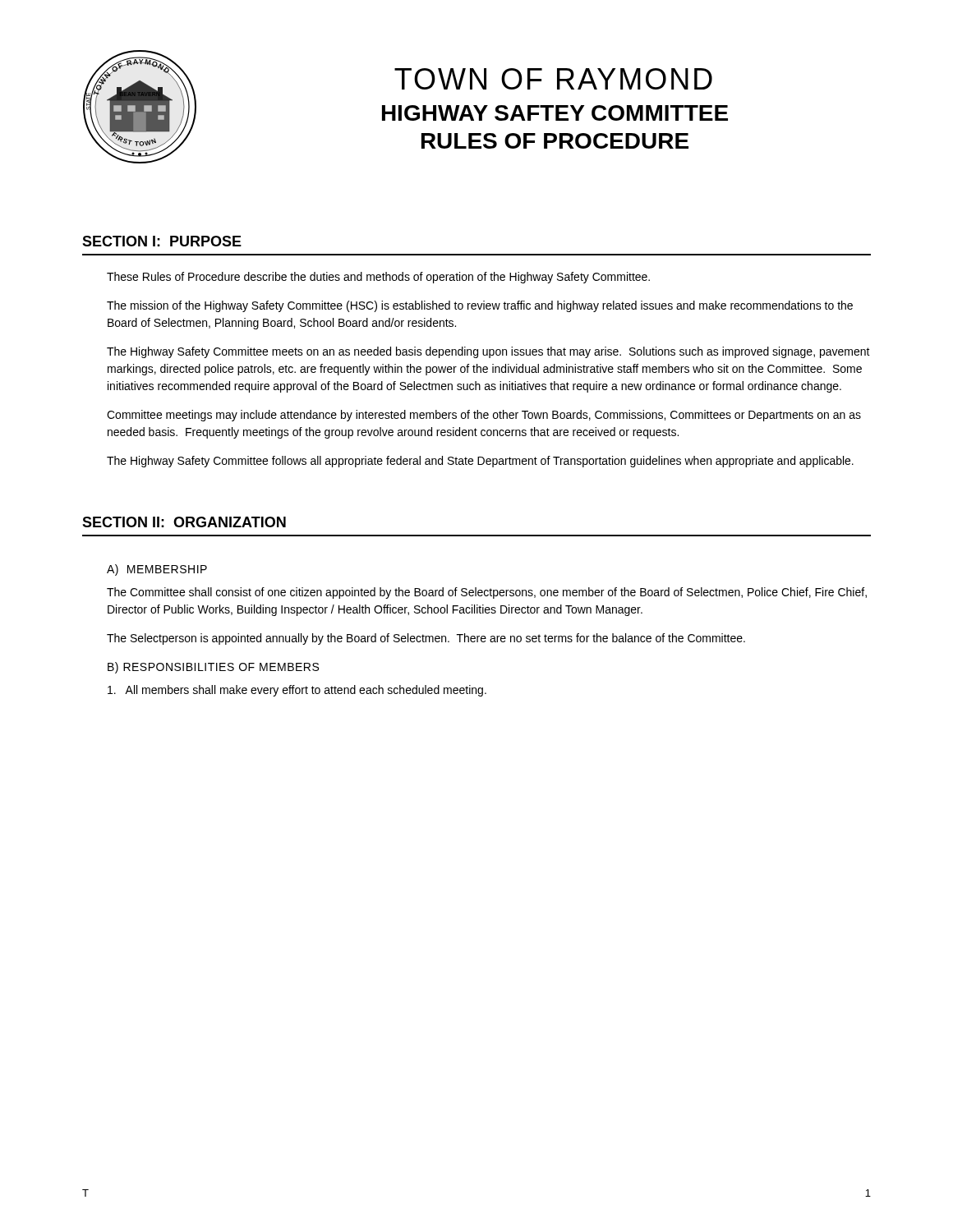Click where it says "SECTION II: ORGANIZATION"
This screenshot has height=1232, width=953.
tap(184, 522)
